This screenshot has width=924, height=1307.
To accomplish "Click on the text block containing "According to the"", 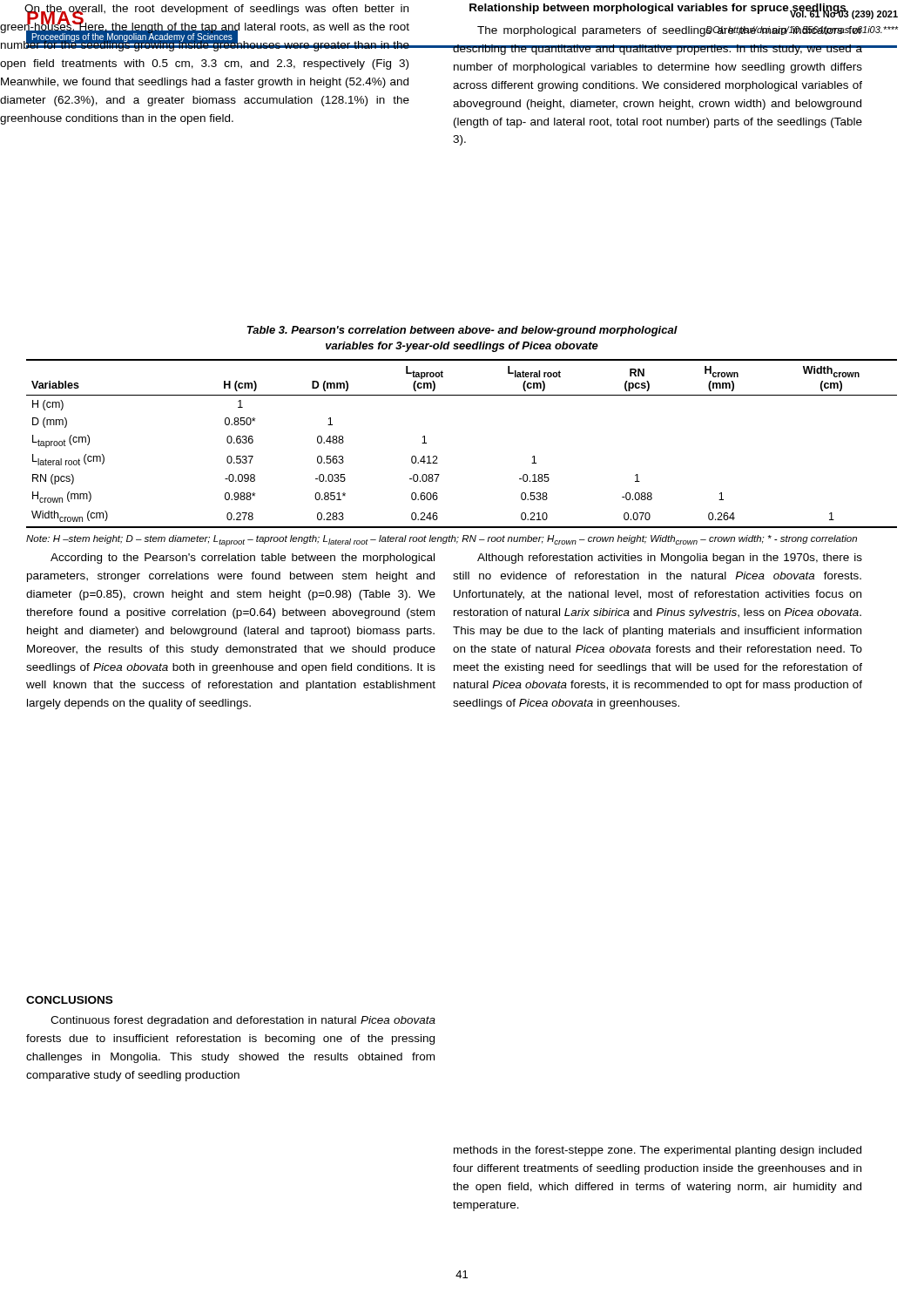I will (231, 631).
